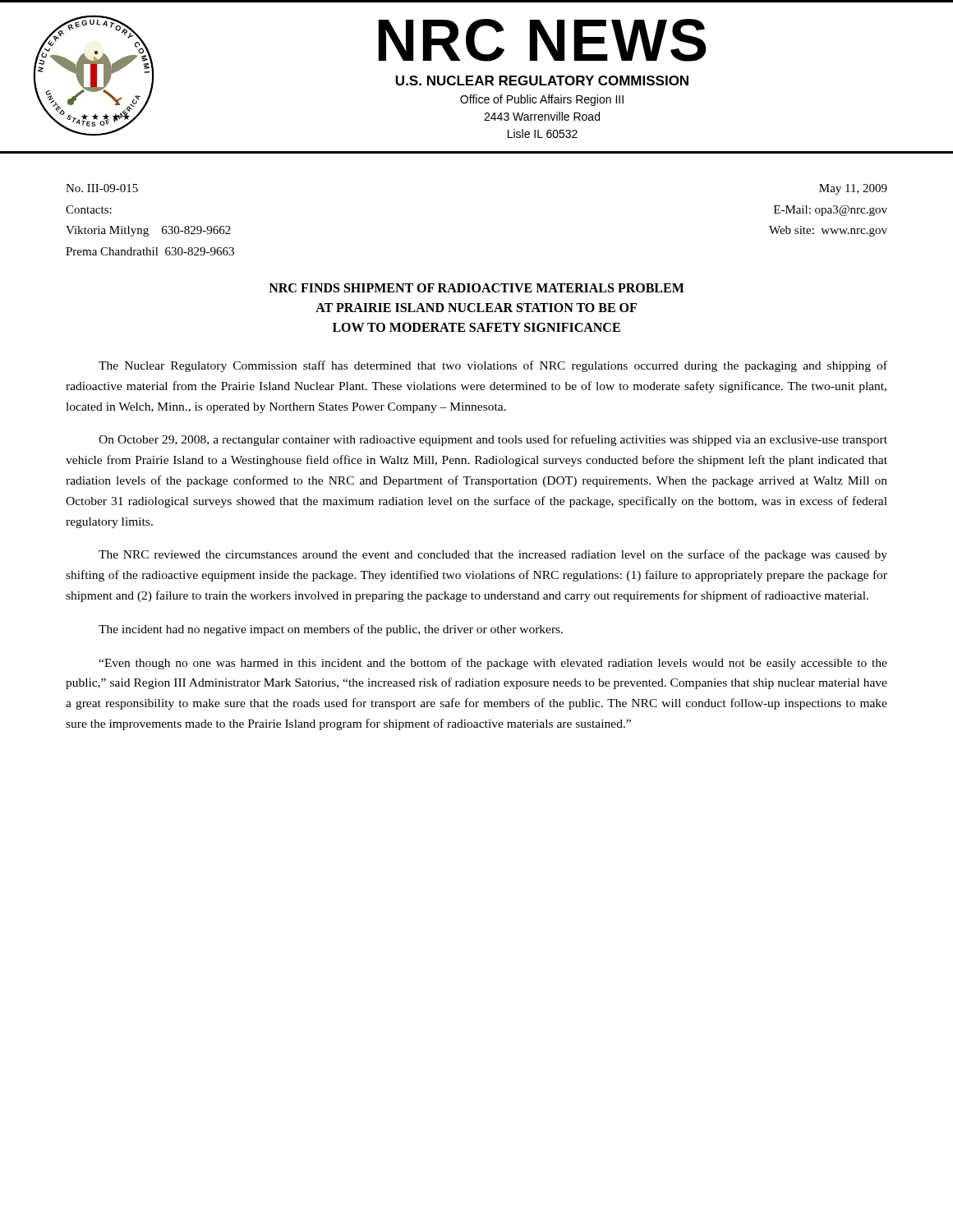Select the block starting "“Even though no one was harmed in this"
This screenshot has width=953, height=1232.
tap(476, 693)
